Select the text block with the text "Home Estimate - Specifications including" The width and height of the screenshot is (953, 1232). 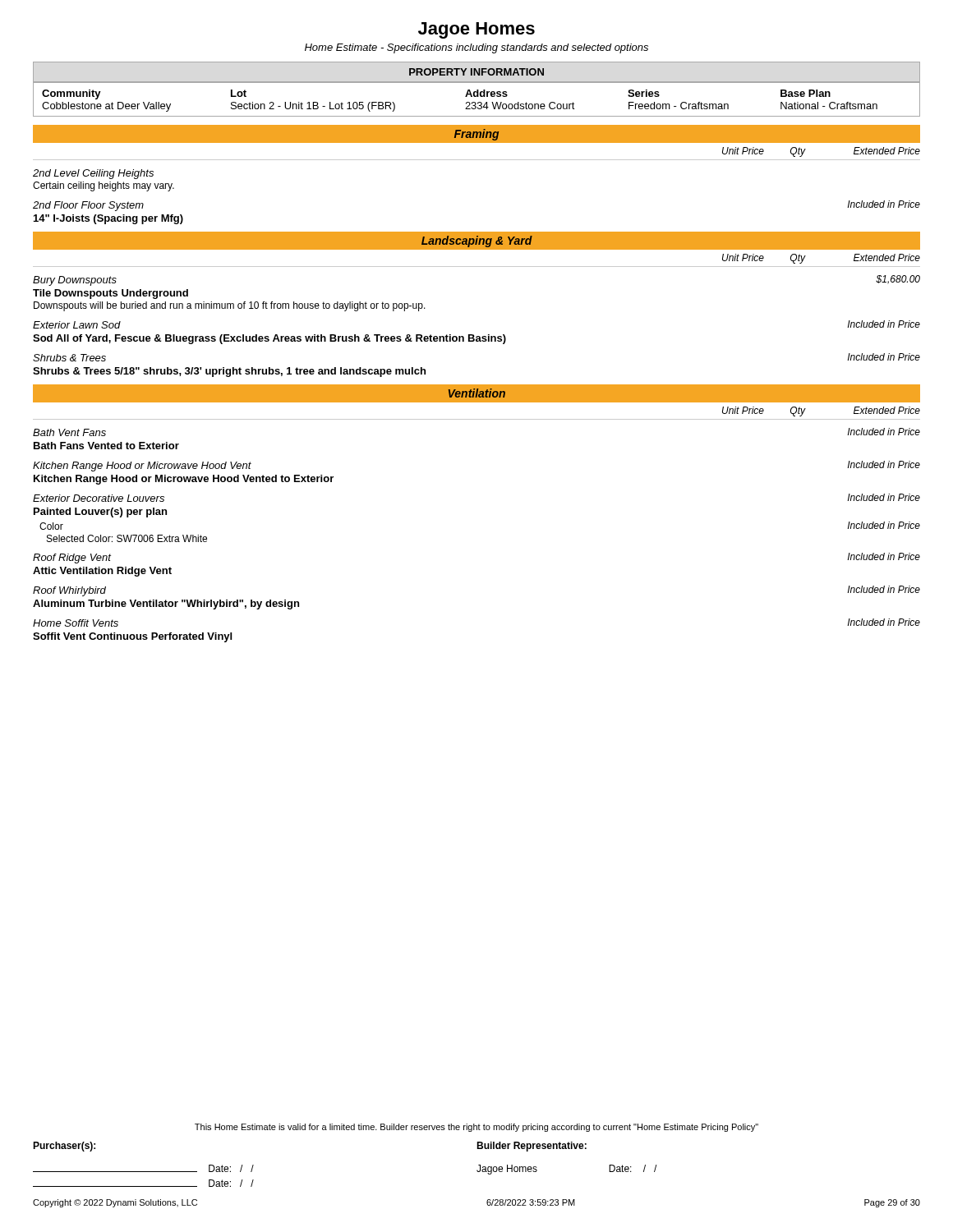[x=476, y=47]
